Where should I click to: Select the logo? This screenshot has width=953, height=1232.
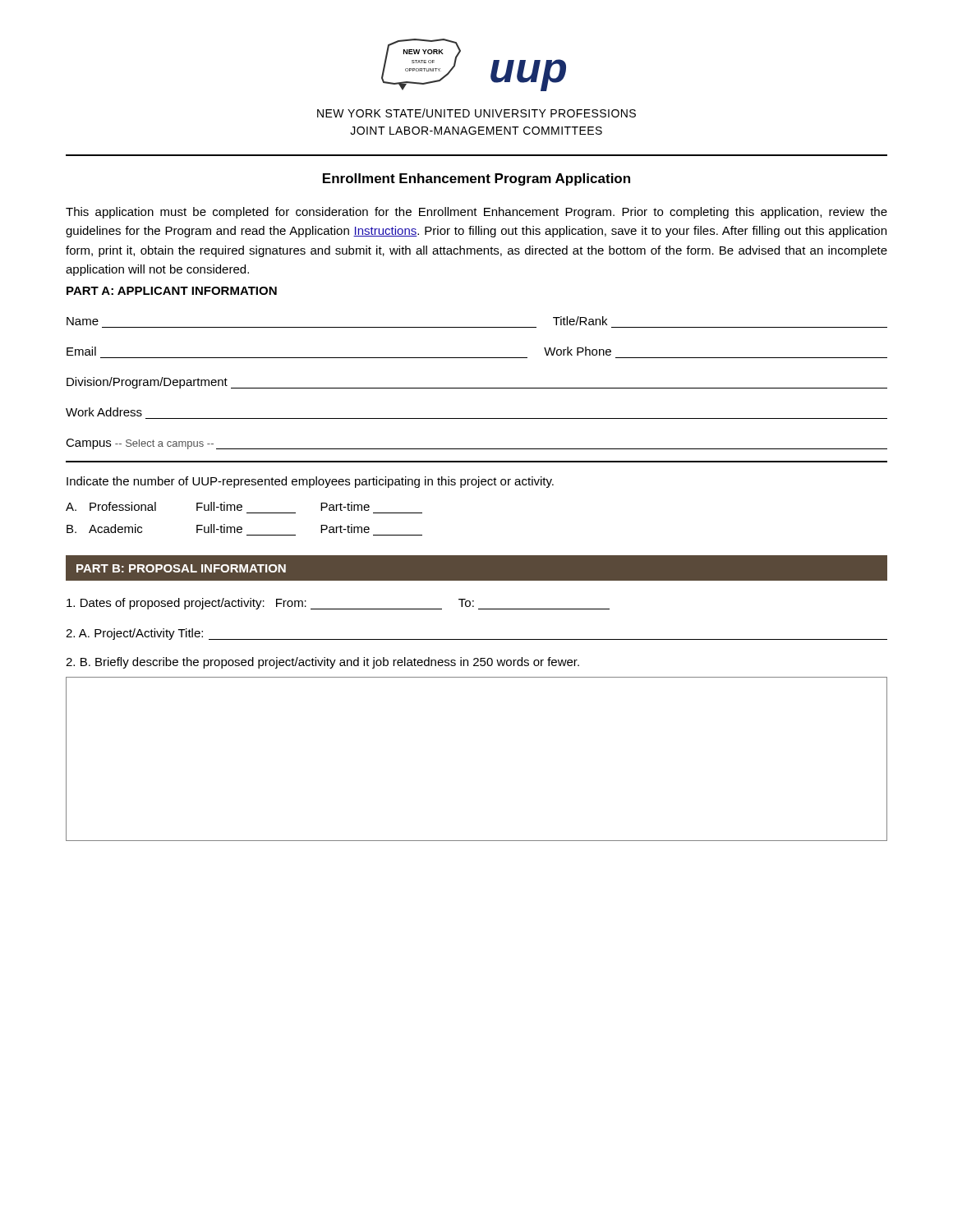[476, 66]
